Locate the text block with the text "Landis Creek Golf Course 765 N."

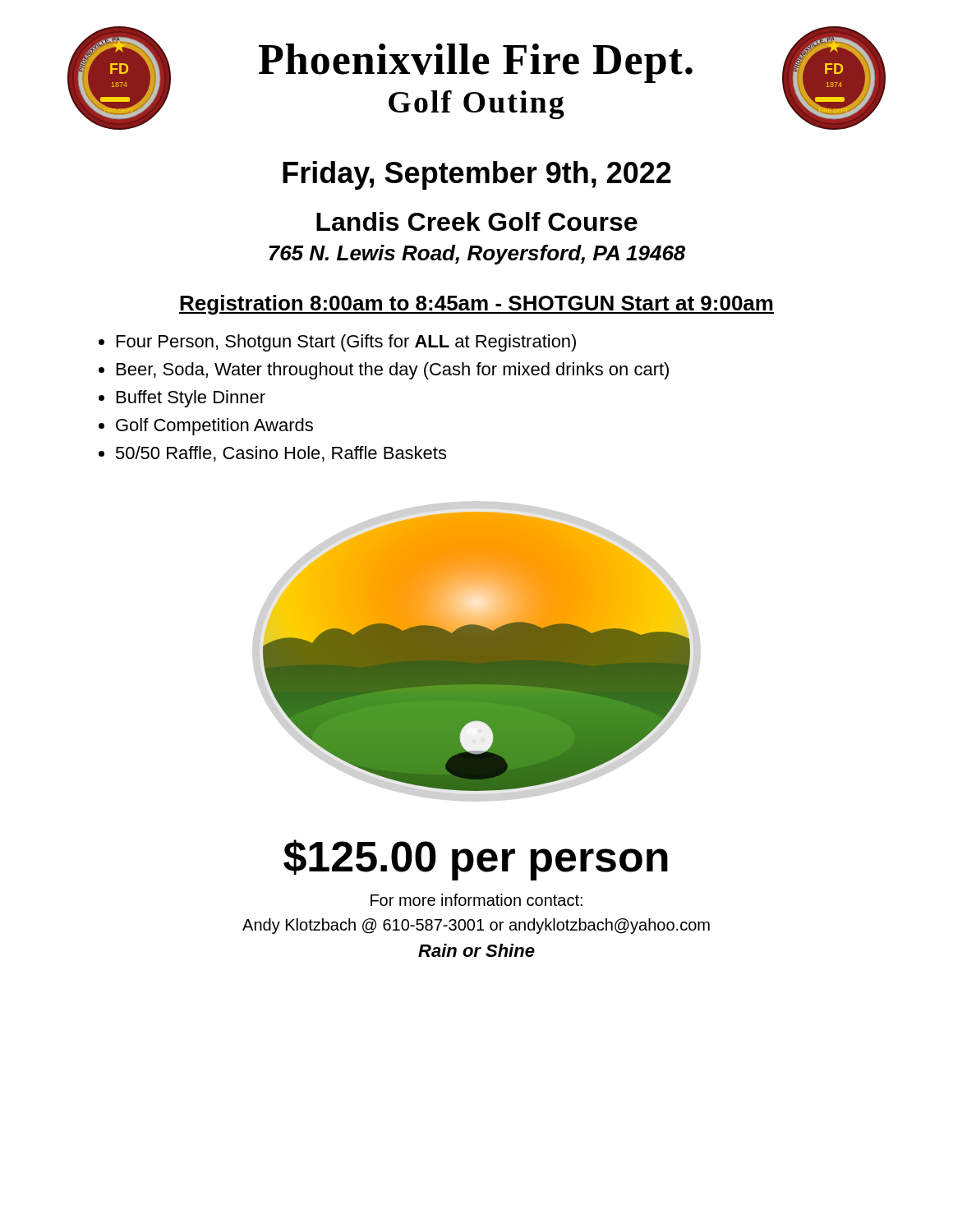tap(476, 237)
